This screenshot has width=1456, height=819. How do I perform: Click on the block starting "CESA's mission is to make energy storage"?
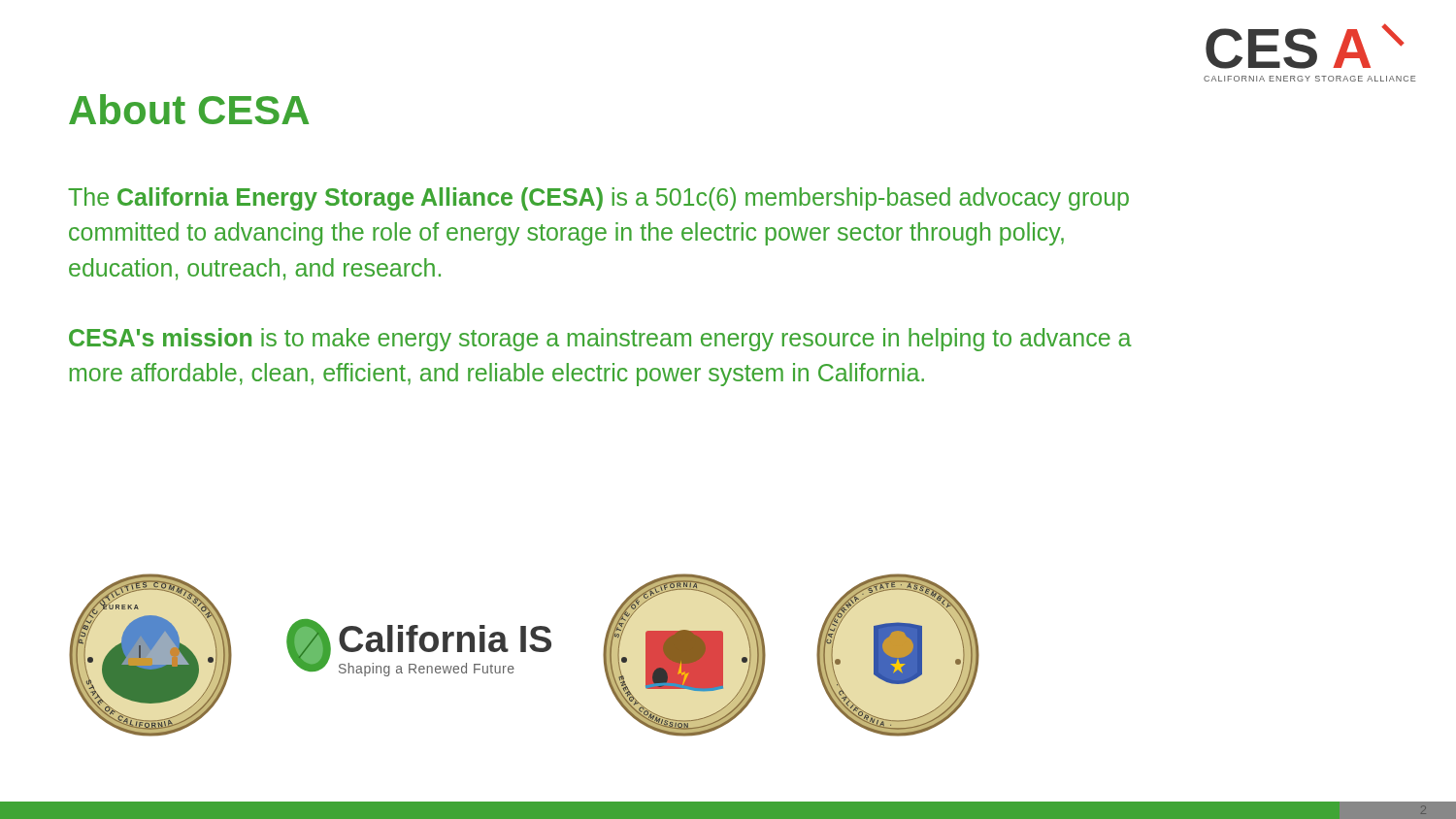click(600, 355)
